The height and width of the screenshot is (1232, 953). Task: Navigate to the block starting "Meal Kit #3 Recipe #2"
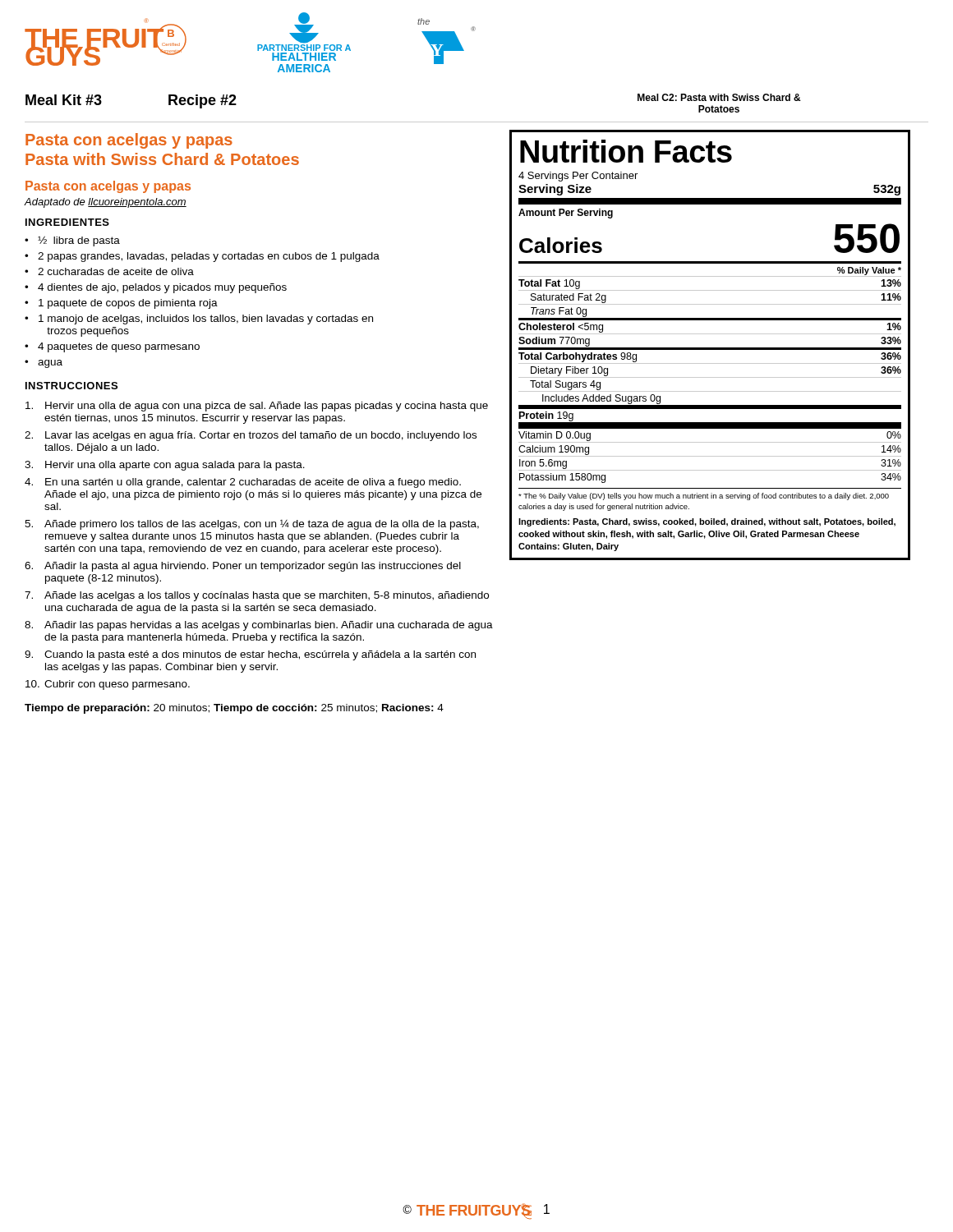[x=67, y=101]
